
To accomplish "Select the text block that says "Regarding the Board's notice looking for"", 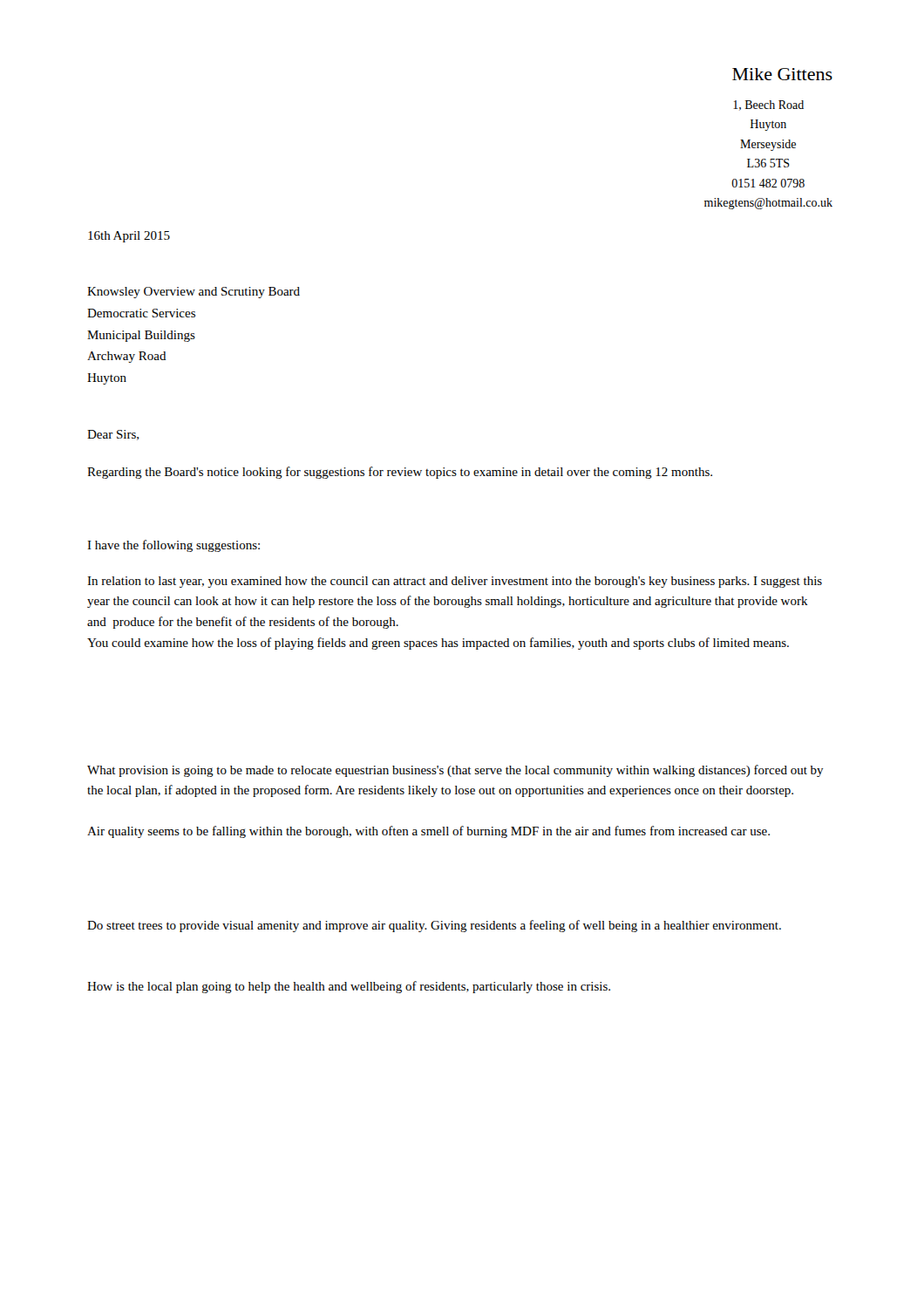I will (400, 472).
